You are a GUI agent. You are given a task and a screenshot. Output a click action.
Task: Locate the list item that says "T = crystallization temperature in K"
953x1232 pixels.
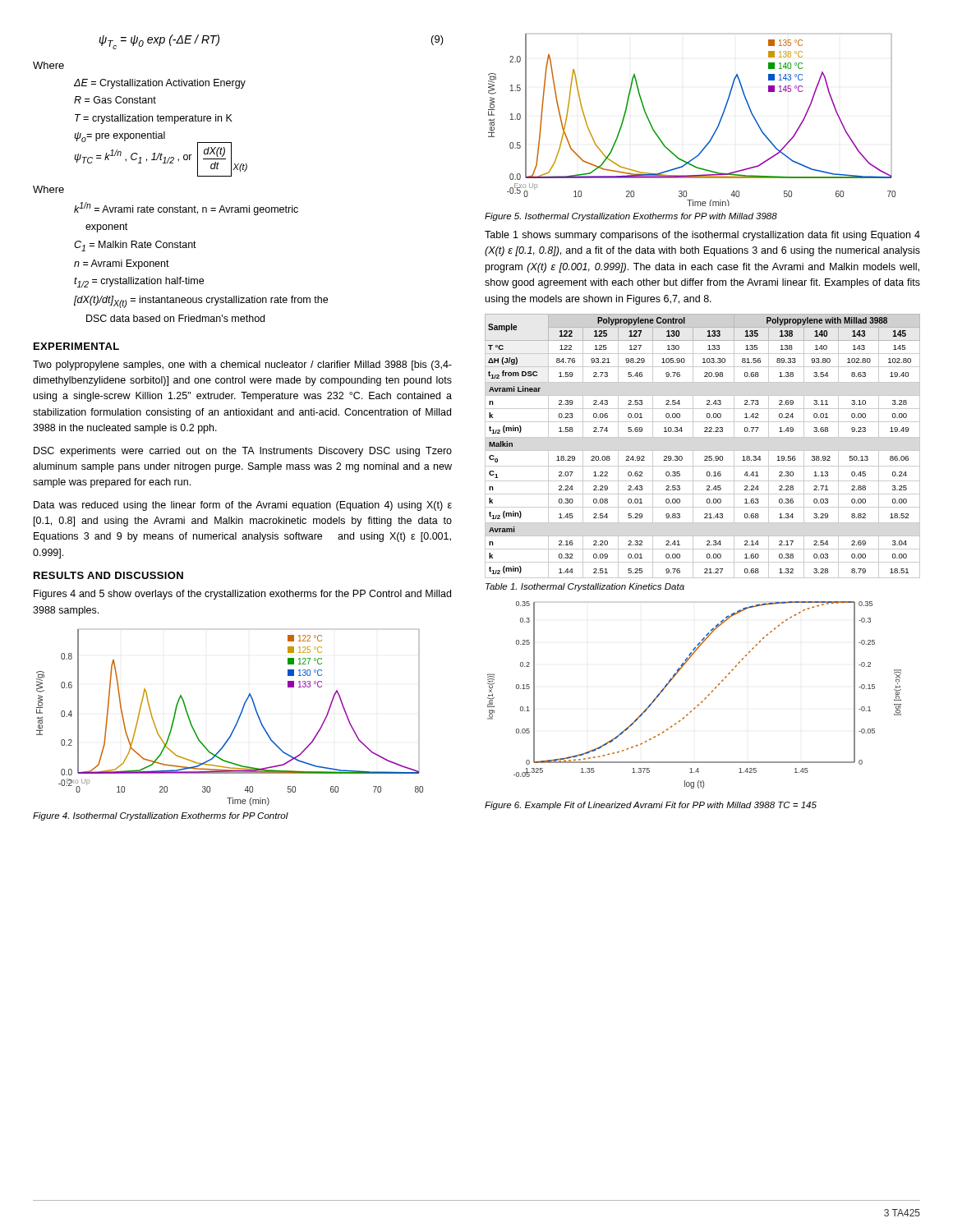click(x=153, y=118)
